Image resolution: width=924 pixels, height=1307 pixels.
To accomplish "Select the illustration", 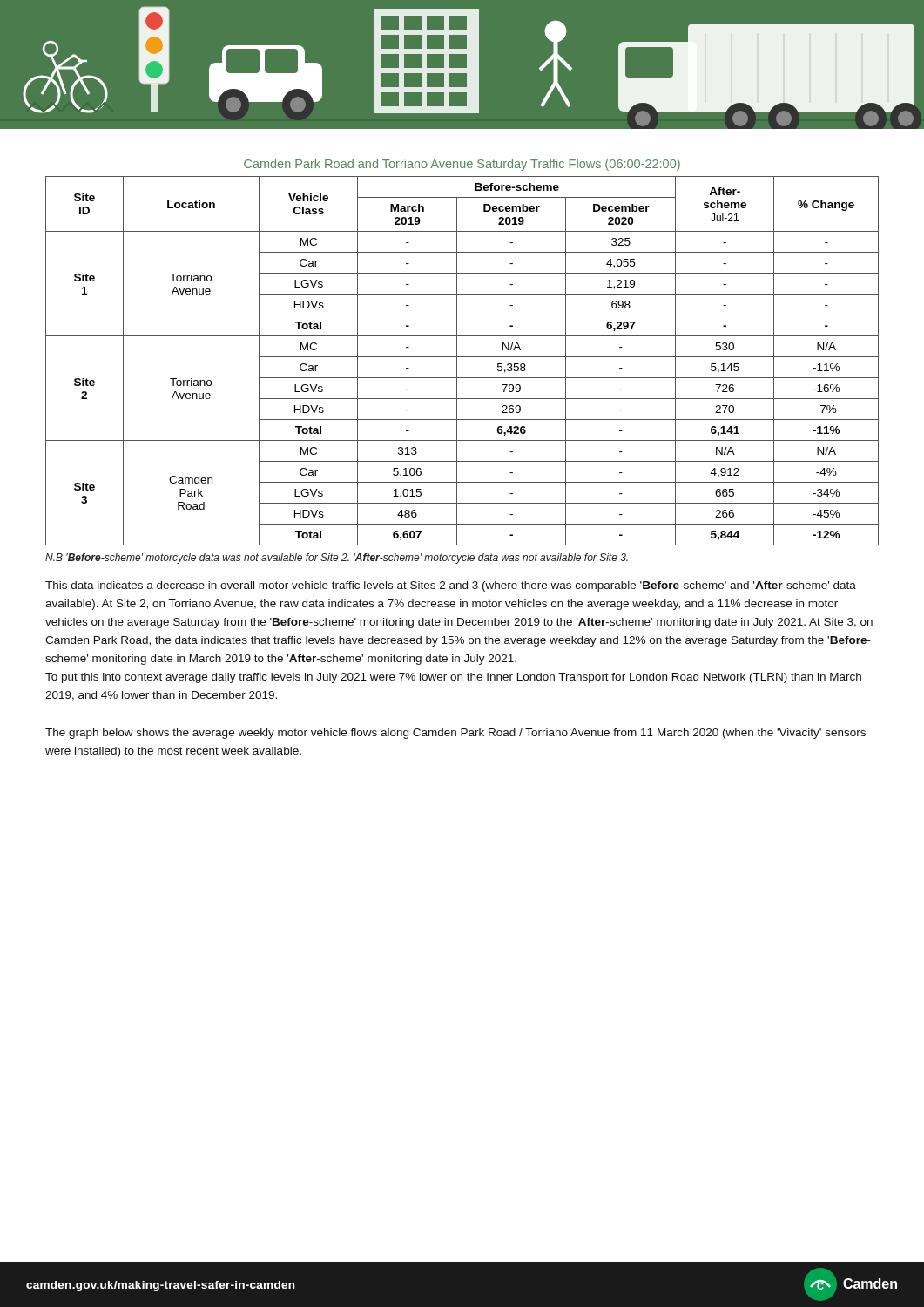I will click(462, 65).
